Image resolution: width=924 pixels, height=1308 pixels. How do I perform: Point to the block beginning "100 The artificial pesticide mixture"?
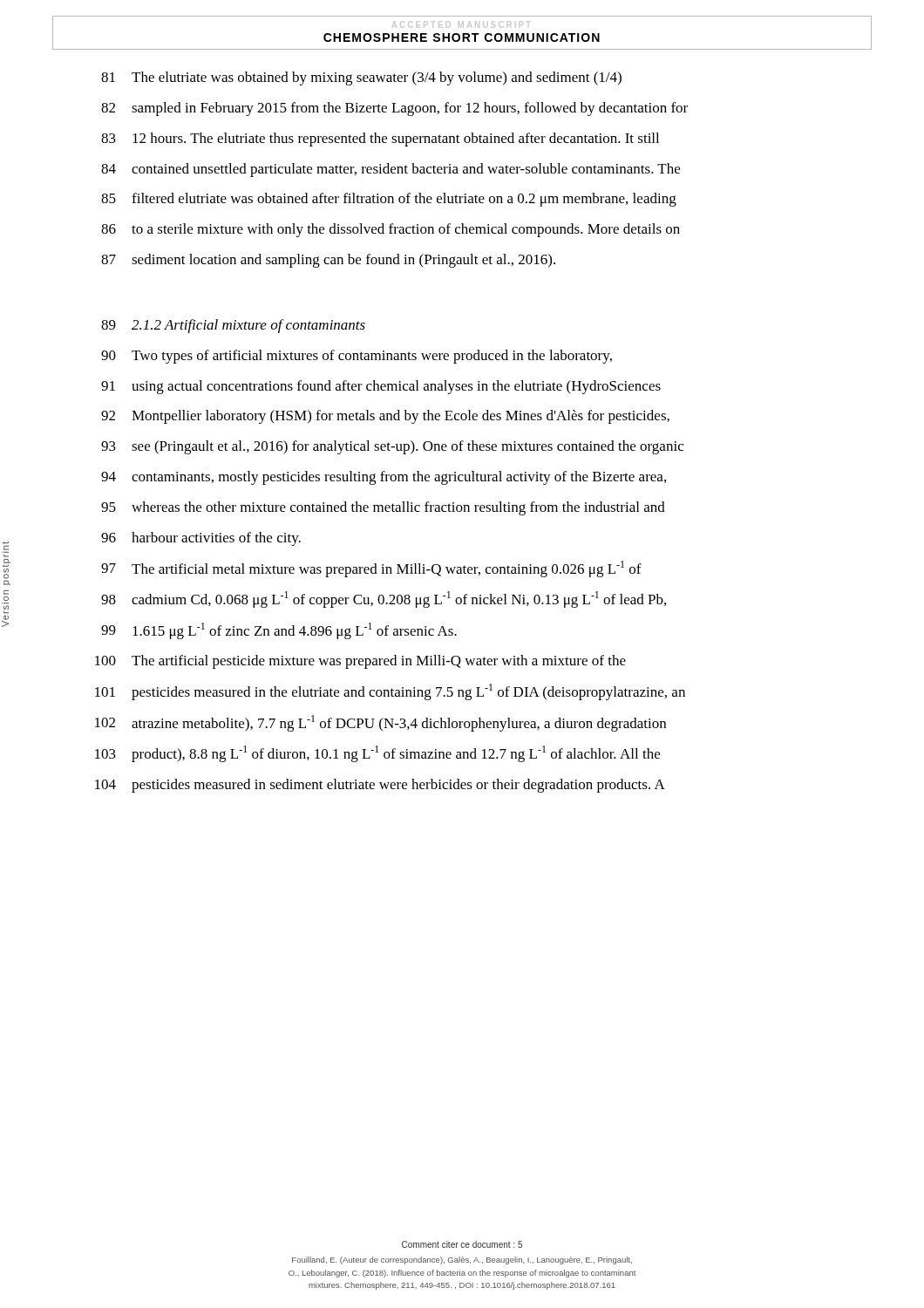coord(475,723)
